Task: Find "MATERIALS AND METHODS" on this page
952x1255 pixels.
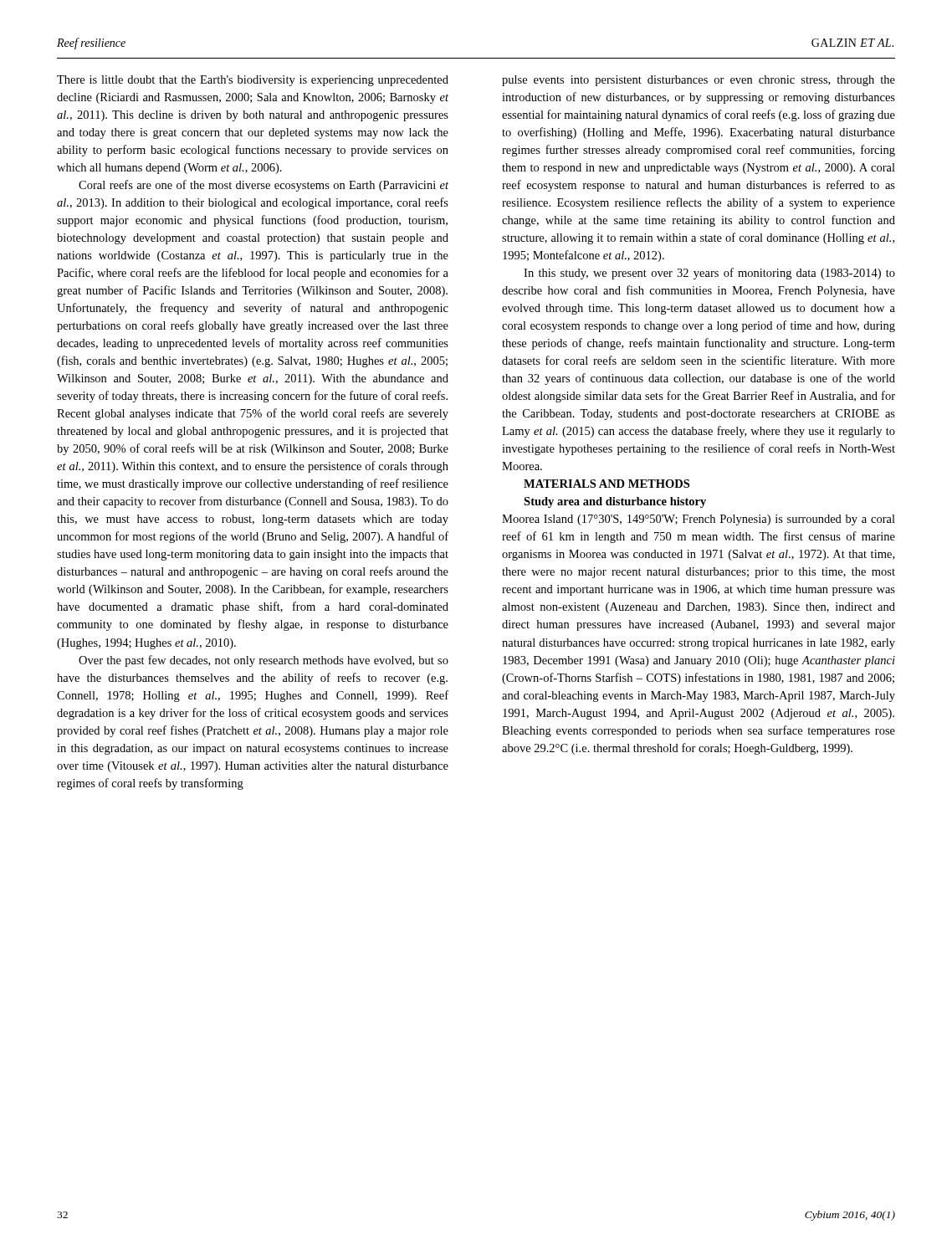Action: pos(698,484)
